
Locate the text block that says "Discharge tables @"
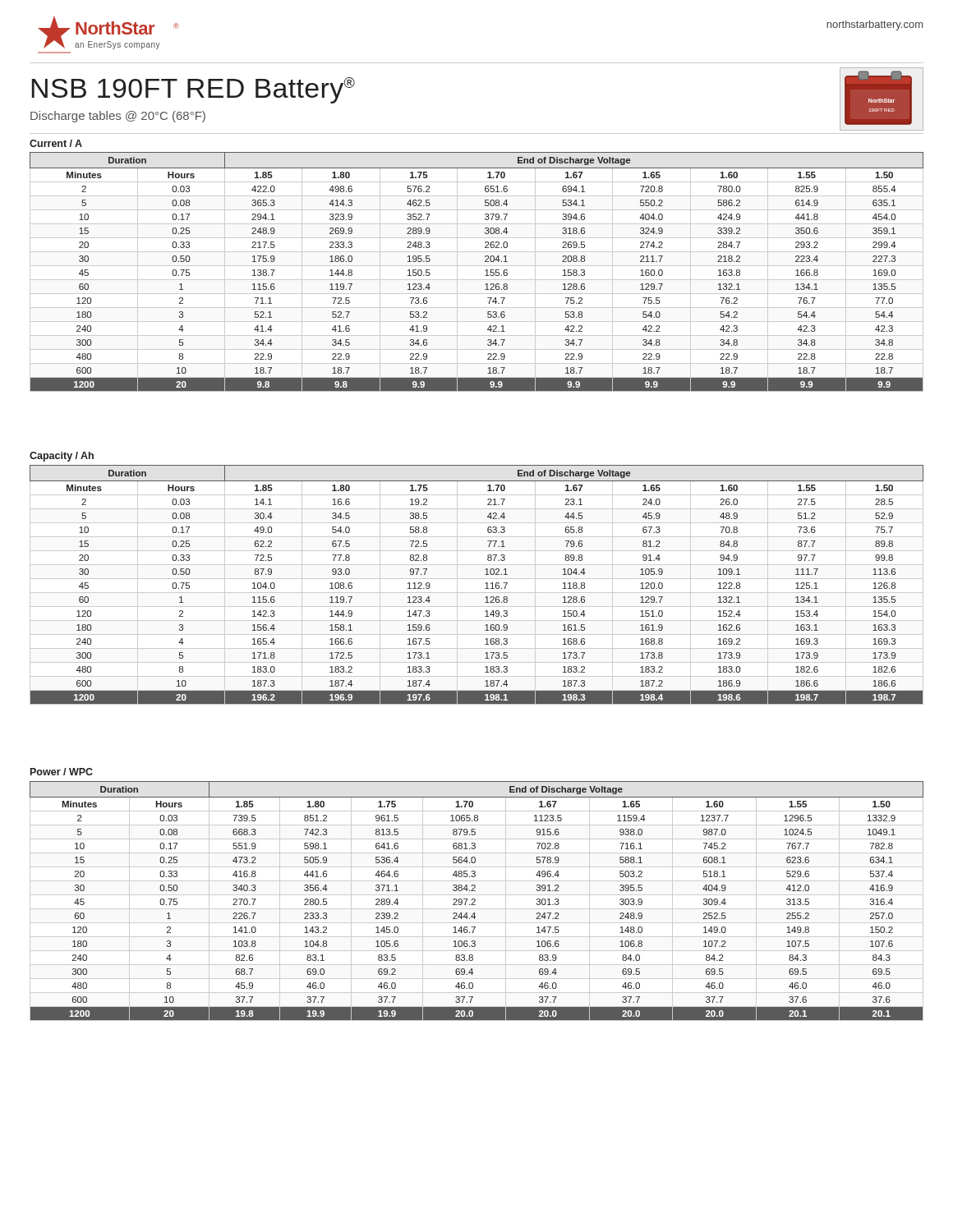click(x=118, y=115)
